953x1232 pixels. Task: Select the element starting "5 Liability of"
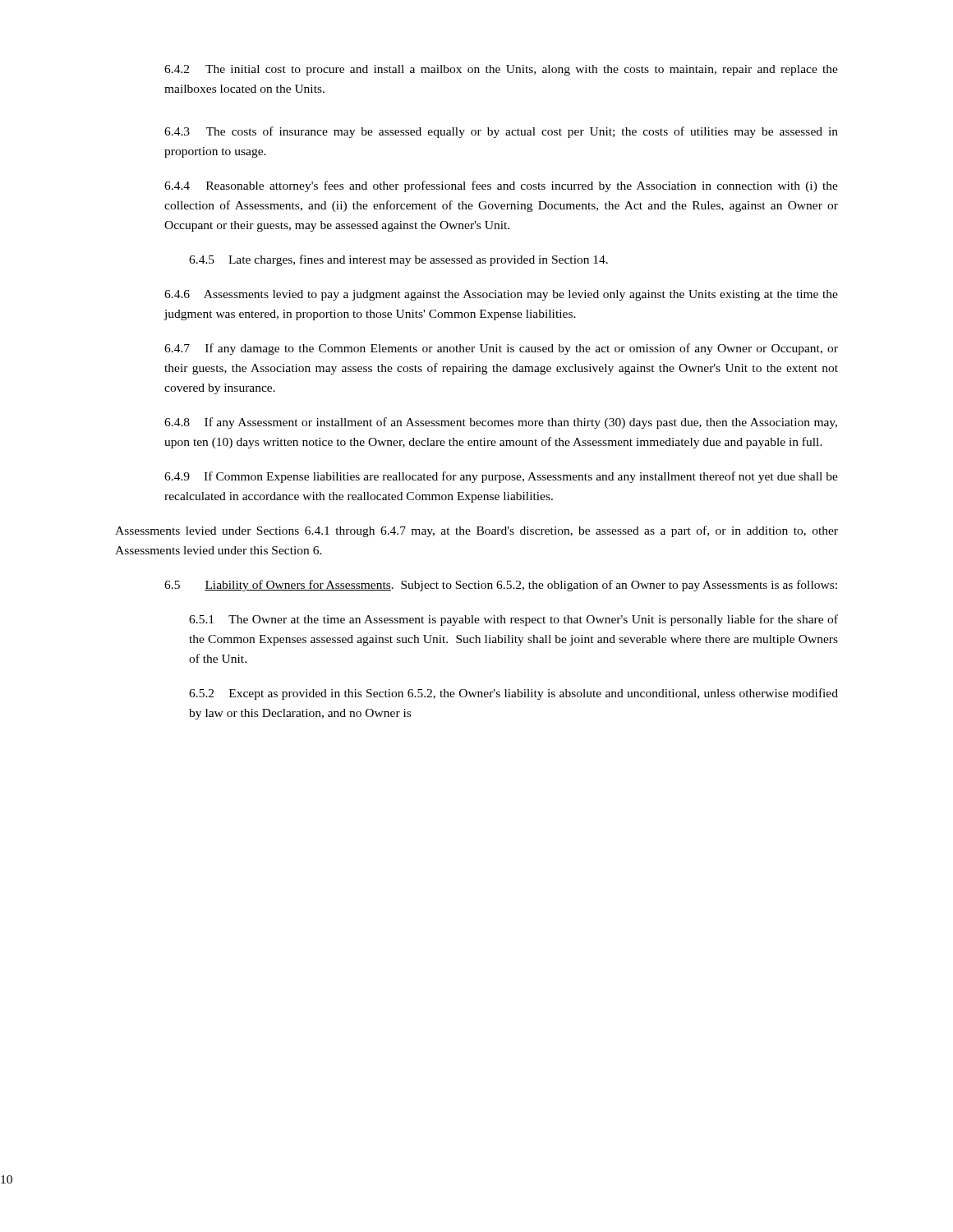(x=501, y=585)
